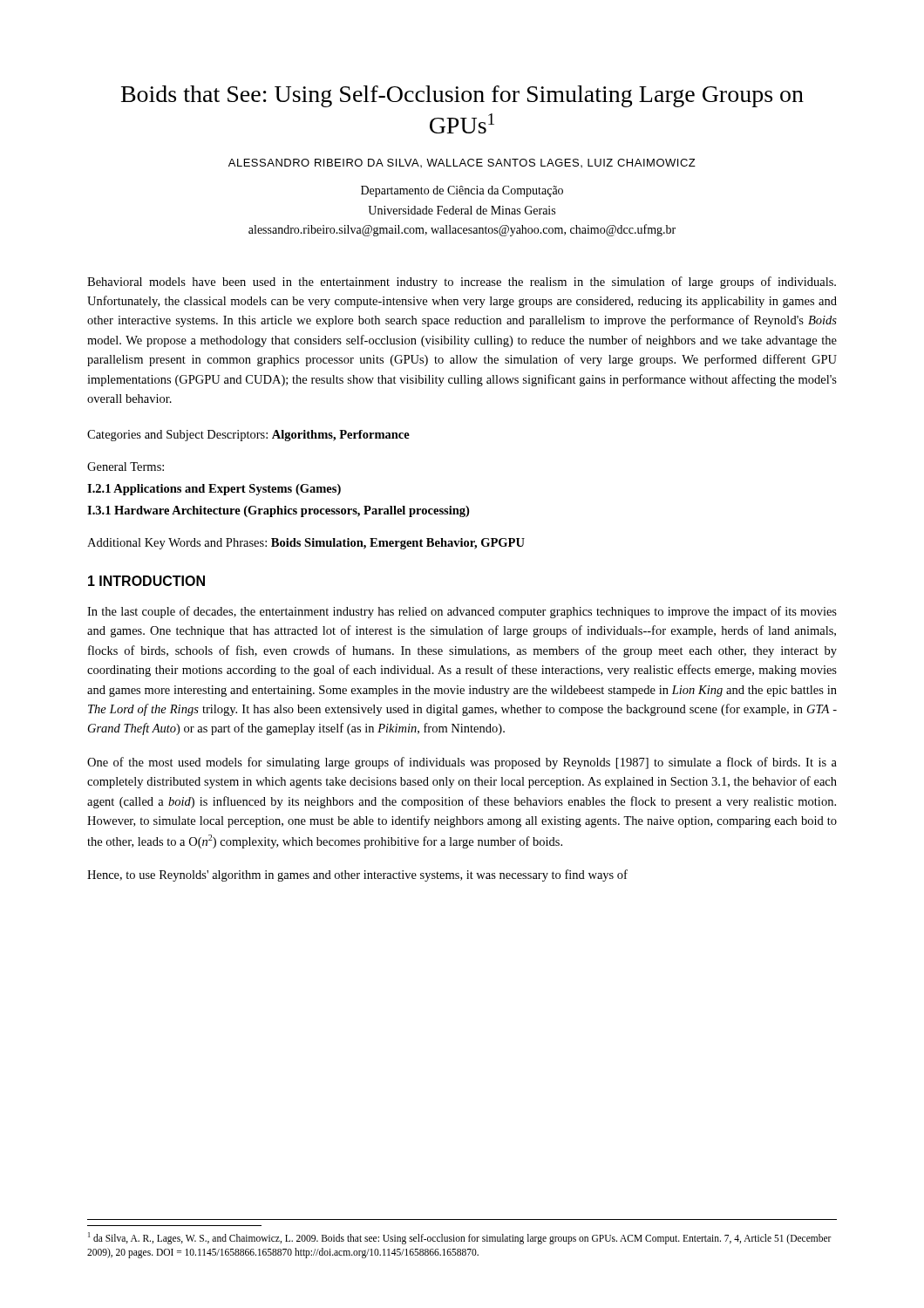Locate the footnote that says "1 da Silva, A. R., Lages,"
Screen dimensions: 1308x924
459,1241
